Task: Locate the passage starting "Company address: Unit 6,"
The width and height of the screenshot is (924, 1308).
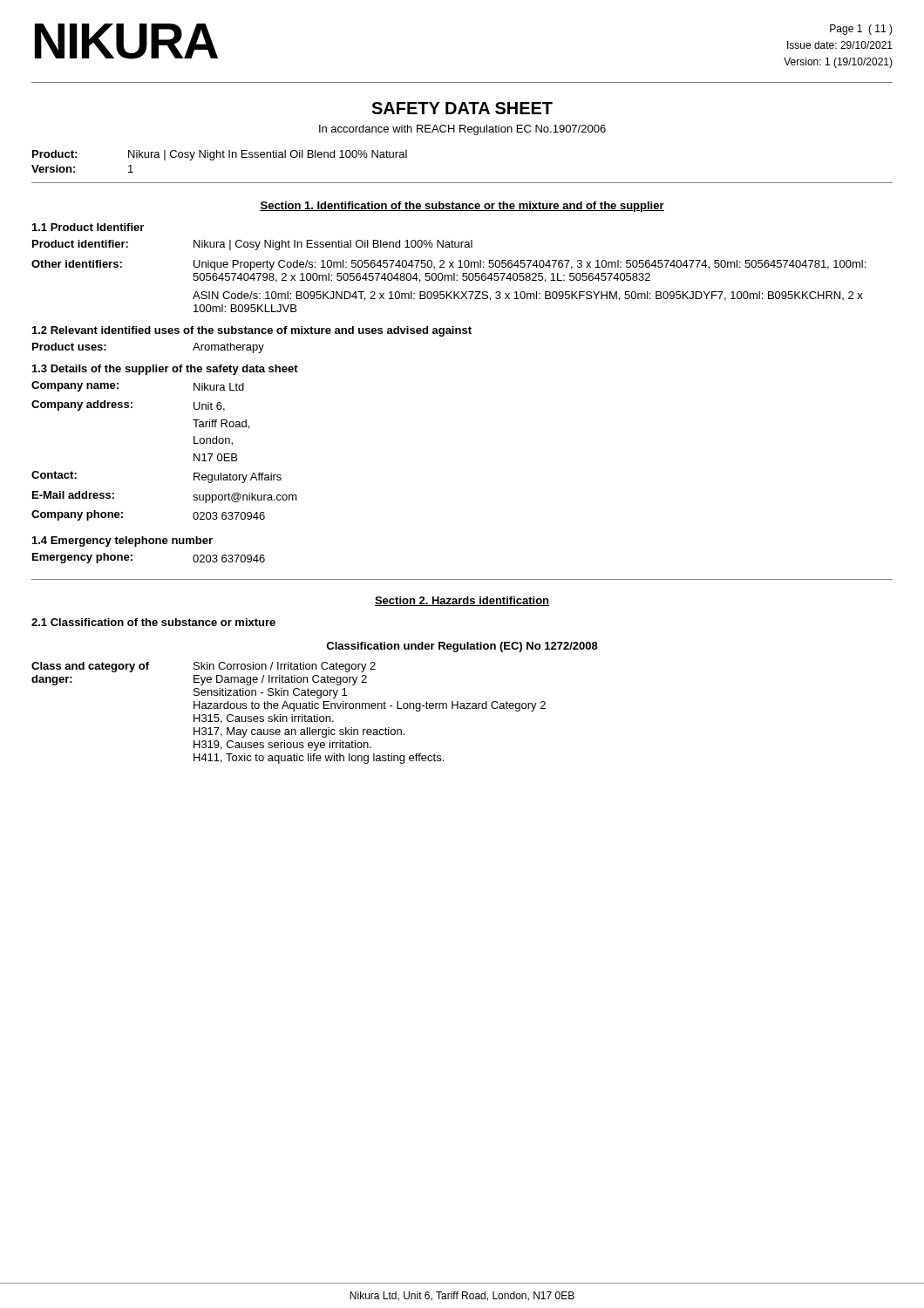Action: pyautogui.click(x=128, y=406)
